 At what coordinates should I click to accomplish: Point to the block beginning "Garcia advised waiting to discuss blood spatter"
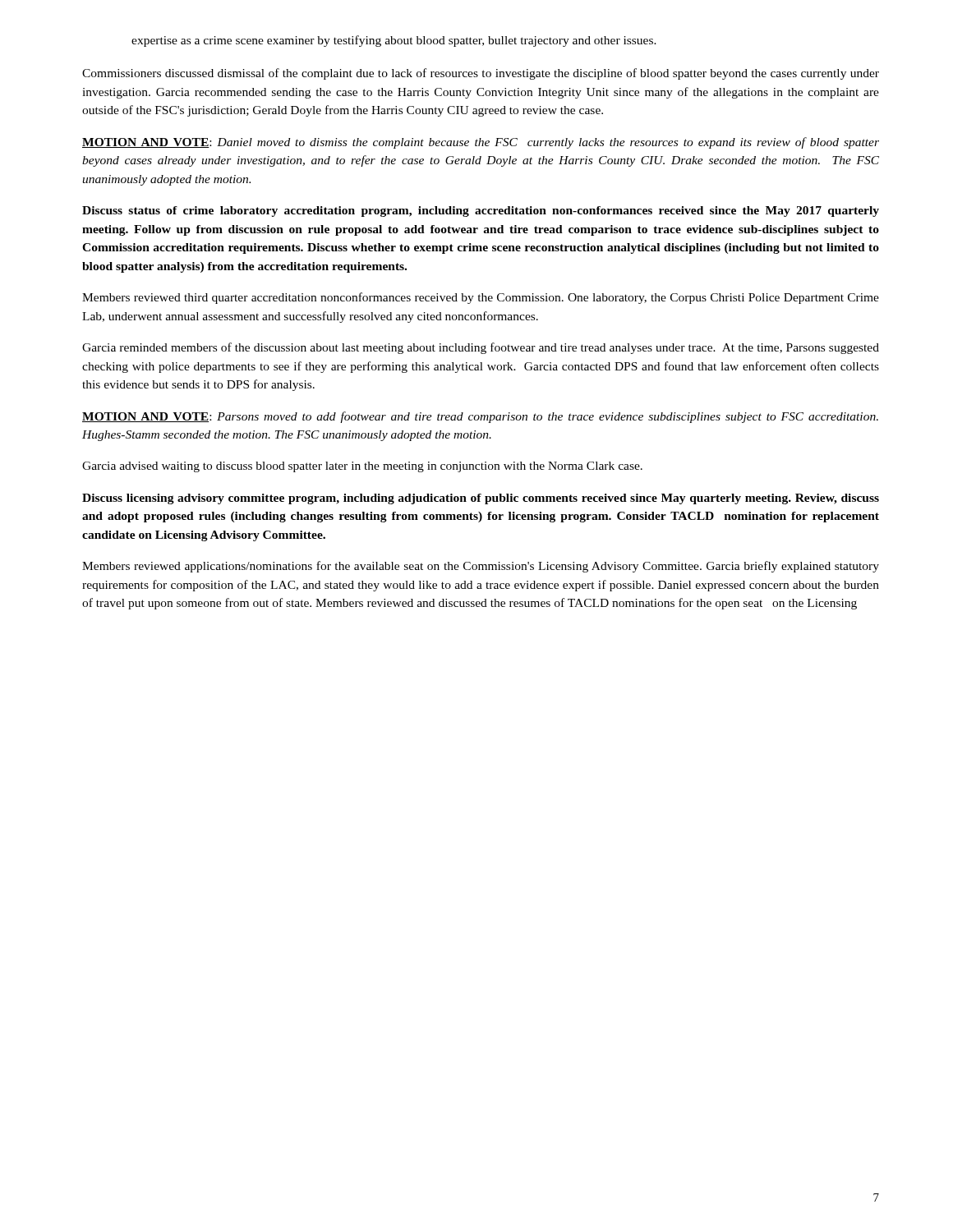(363, 466)
